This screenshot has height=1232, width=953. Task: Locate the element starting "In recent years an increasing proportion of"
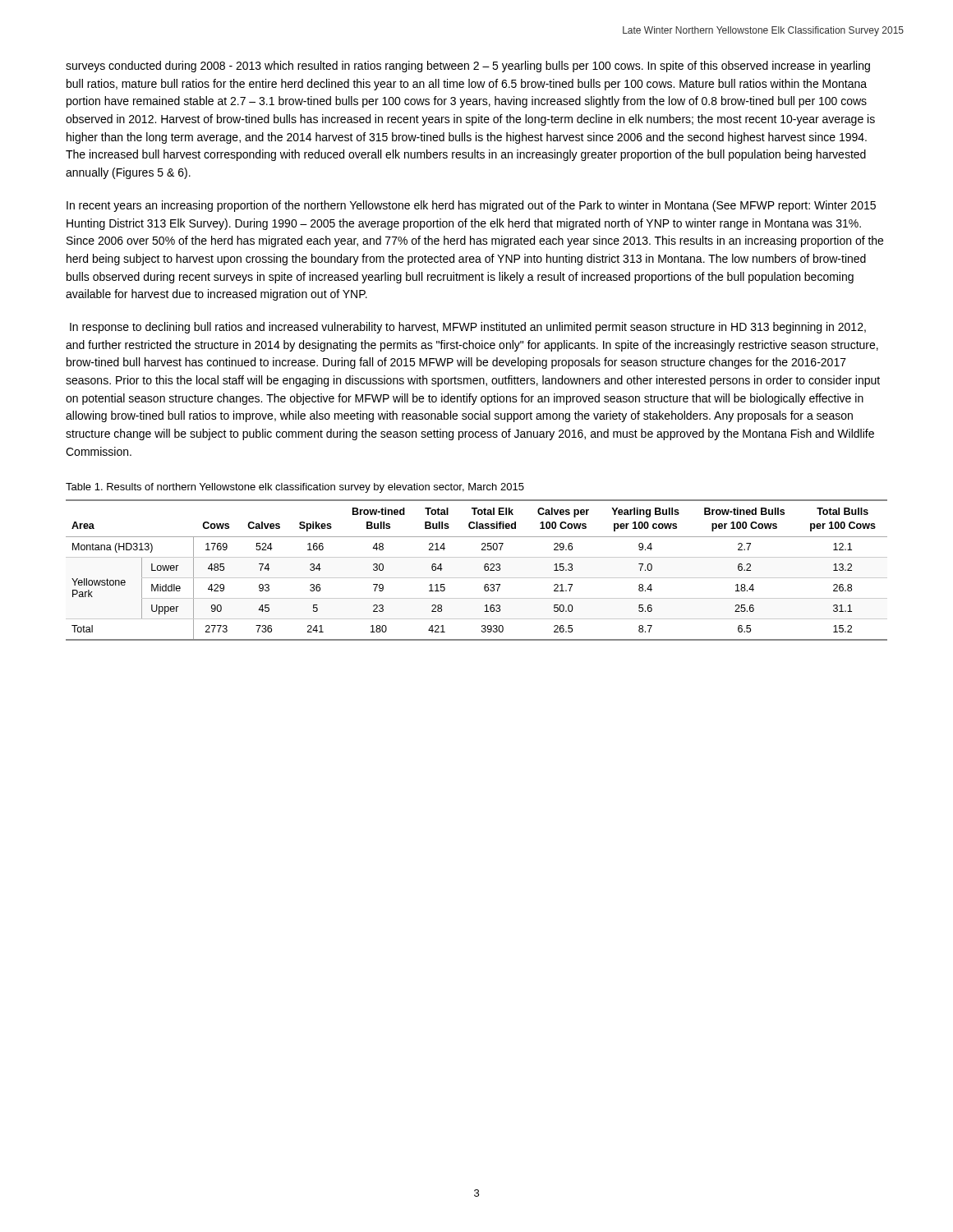[x=475, y=250]
